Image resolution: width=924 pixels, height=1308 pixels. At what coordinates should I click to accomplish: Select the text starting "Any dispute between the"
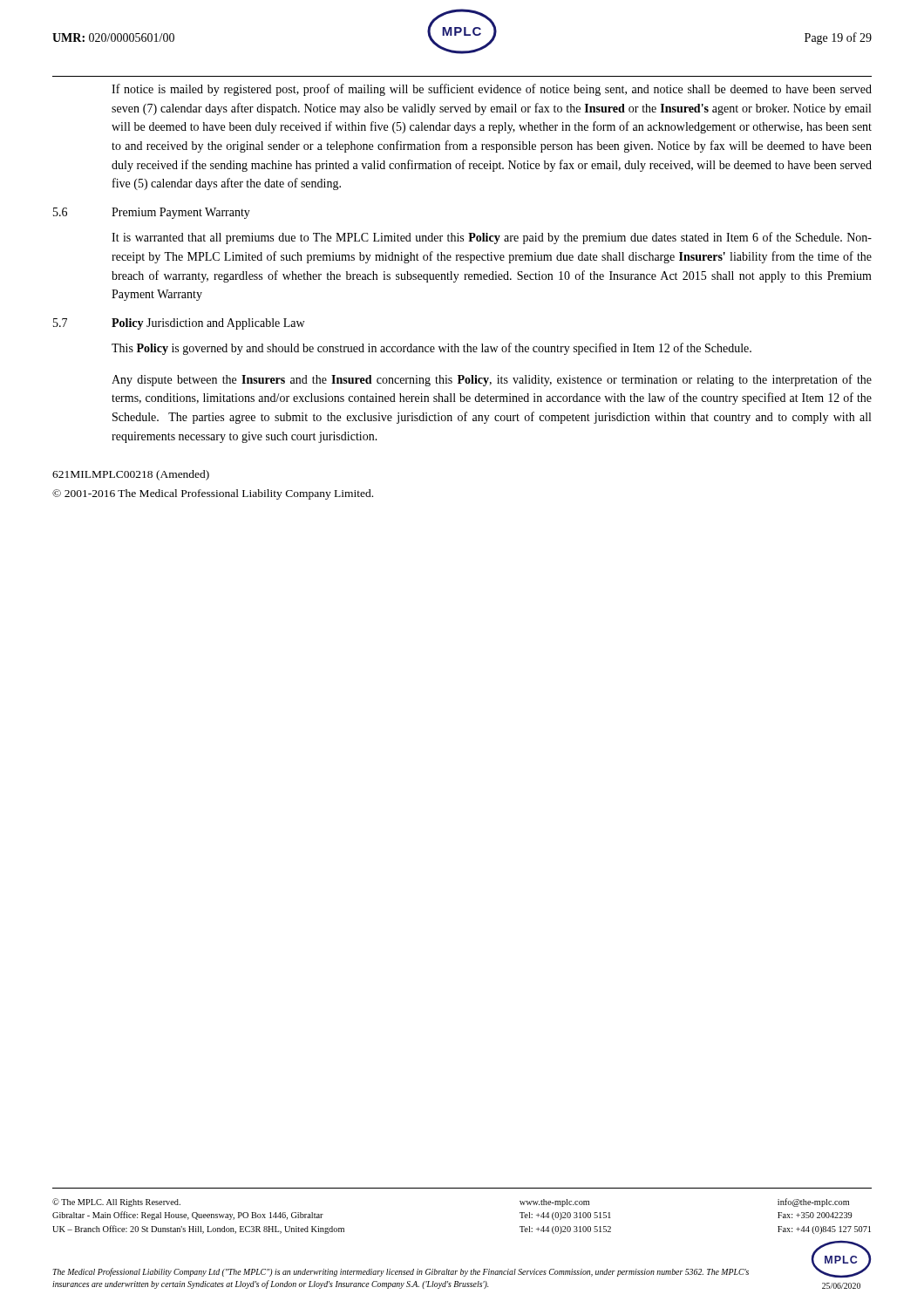(x=492, y=408)
